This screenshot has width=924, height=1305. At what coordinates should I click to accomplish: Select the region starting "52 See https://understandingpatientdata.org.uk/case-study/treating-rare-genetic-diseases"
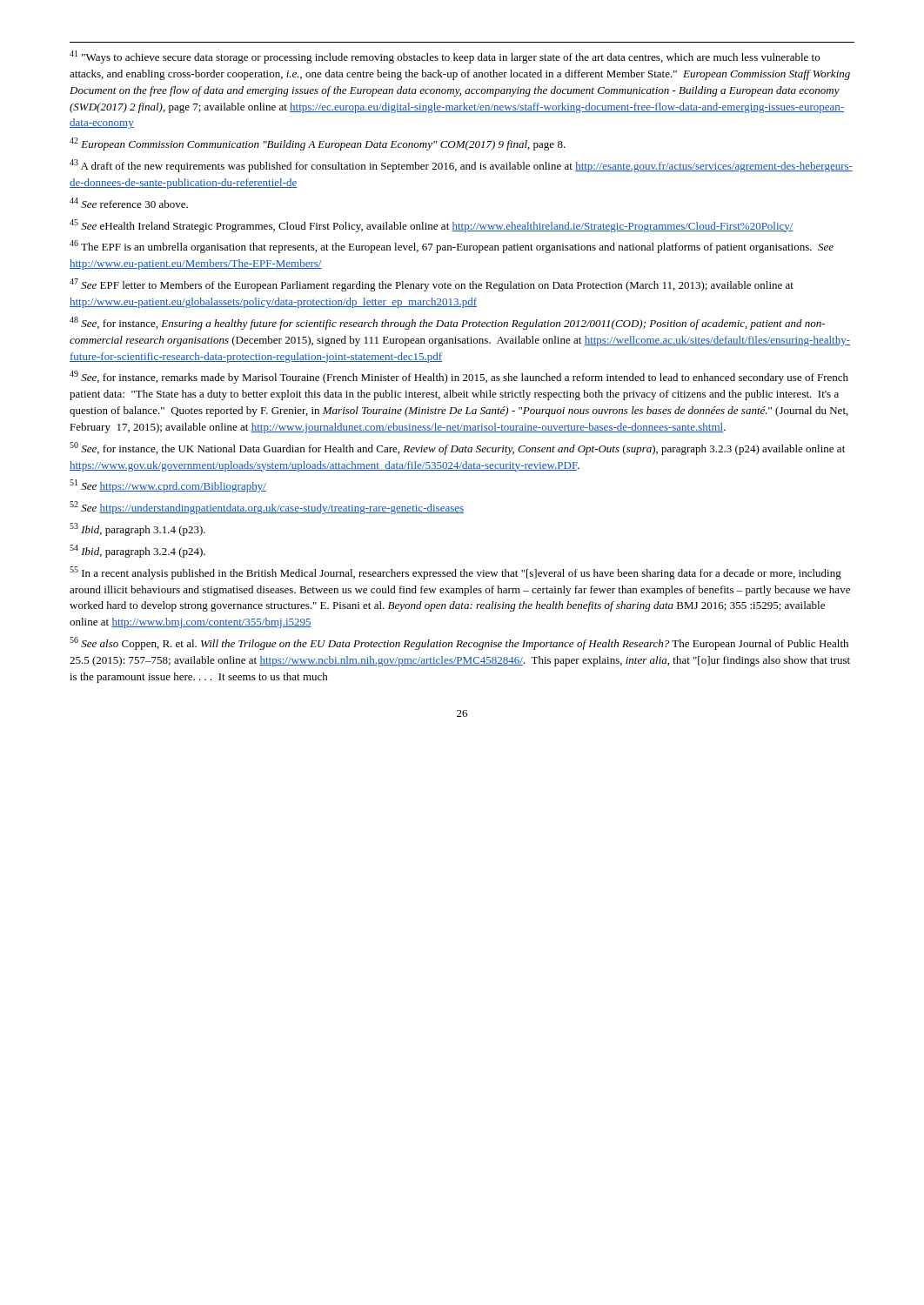click(x=267, y=507)
